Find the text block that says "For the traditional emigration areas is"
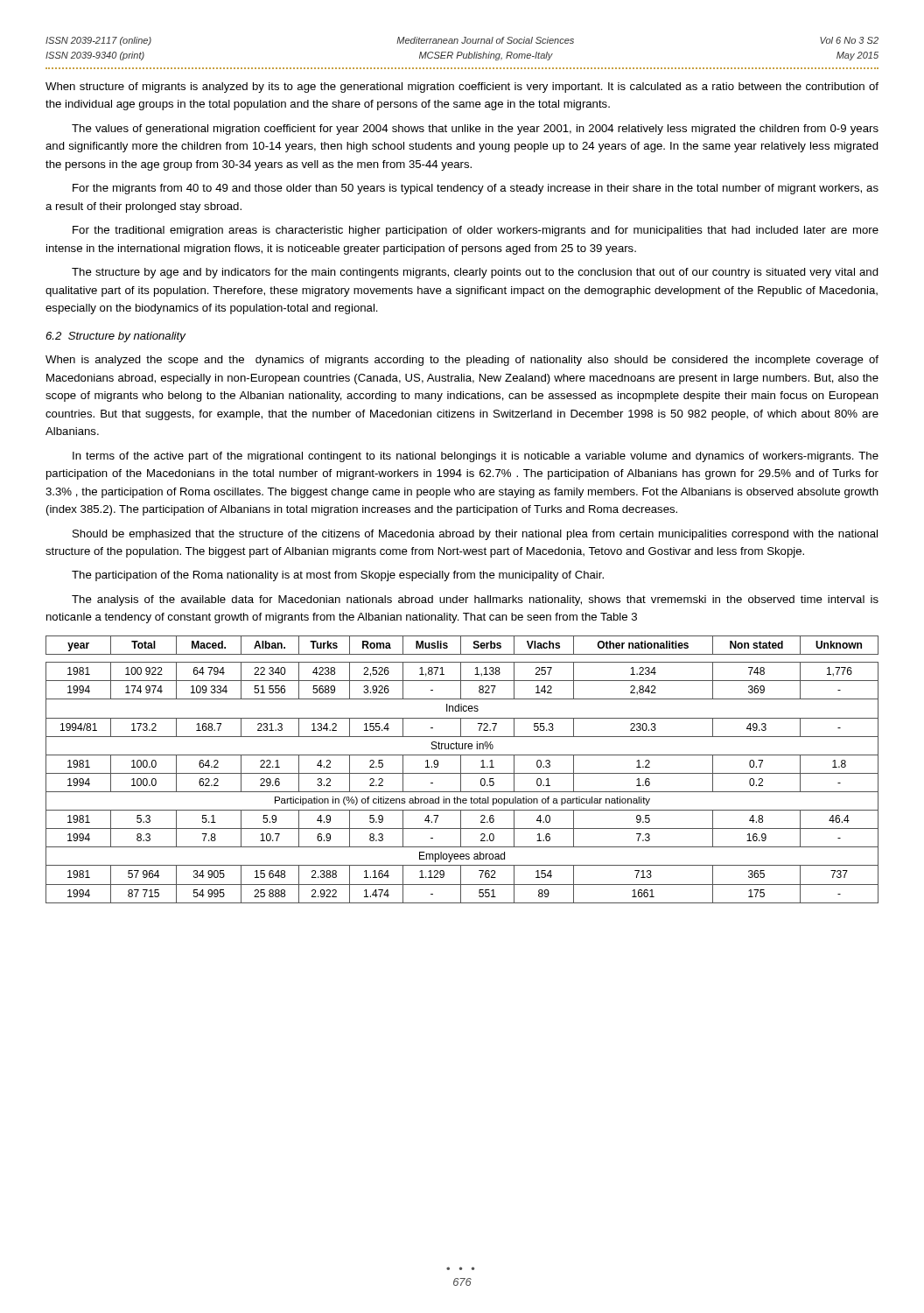The width and height of the screenshot is (924, 1313). tap(462, 240)
